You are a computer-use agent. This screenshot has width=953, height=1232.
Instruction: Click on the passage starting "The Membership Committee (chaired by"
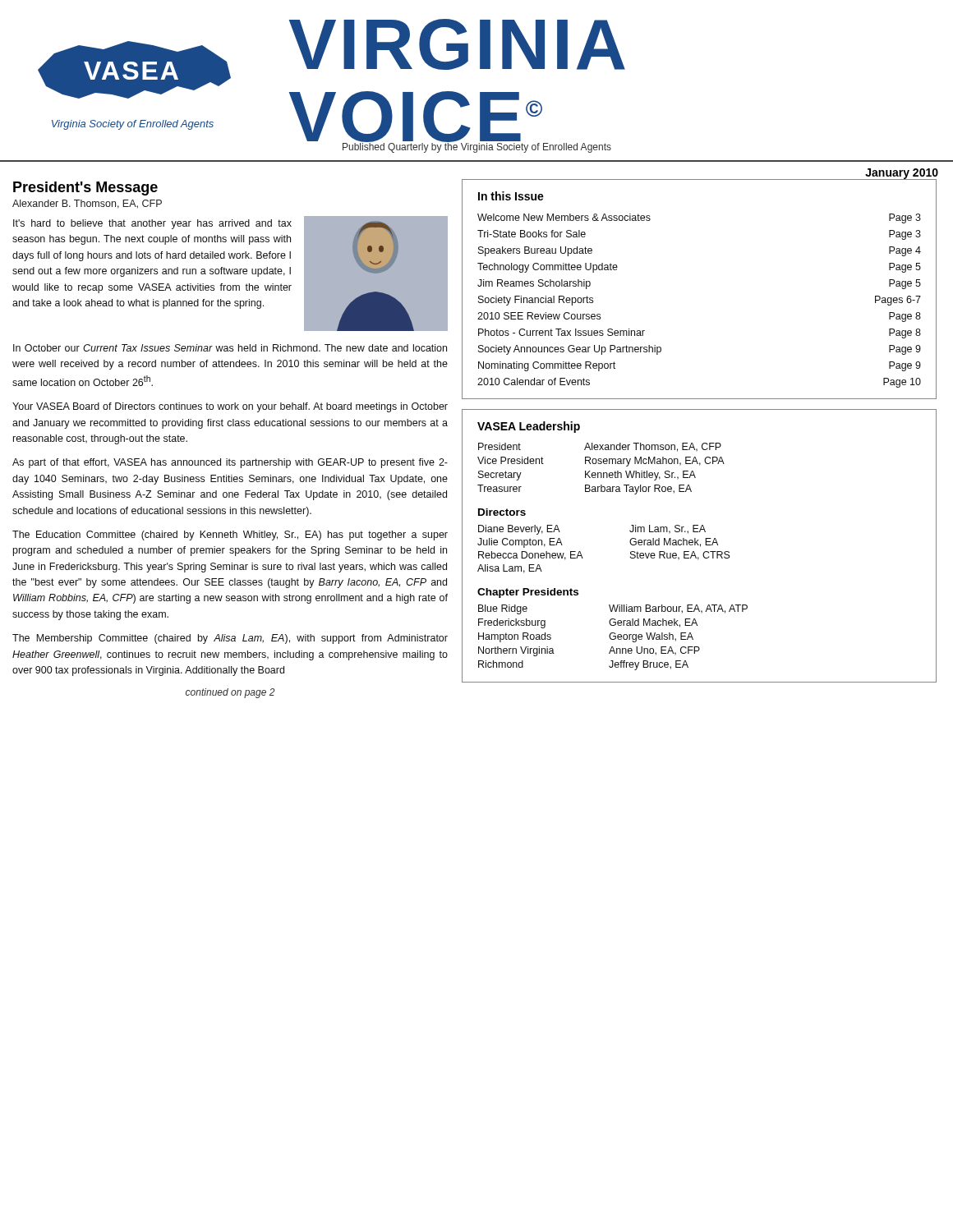[x=230, y=654]
